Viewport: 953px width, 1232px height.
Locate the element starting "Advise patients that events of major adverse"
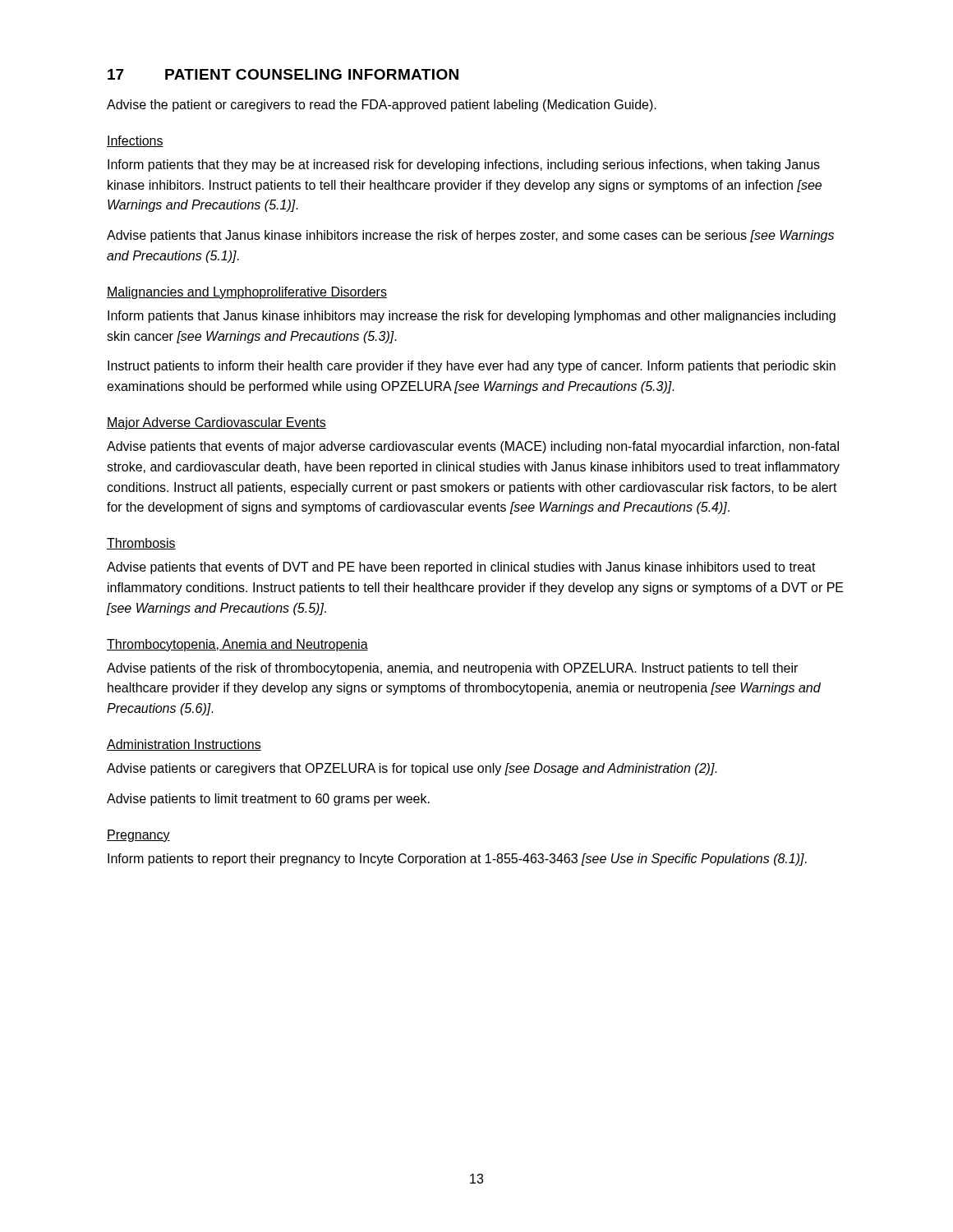[473, 477]
